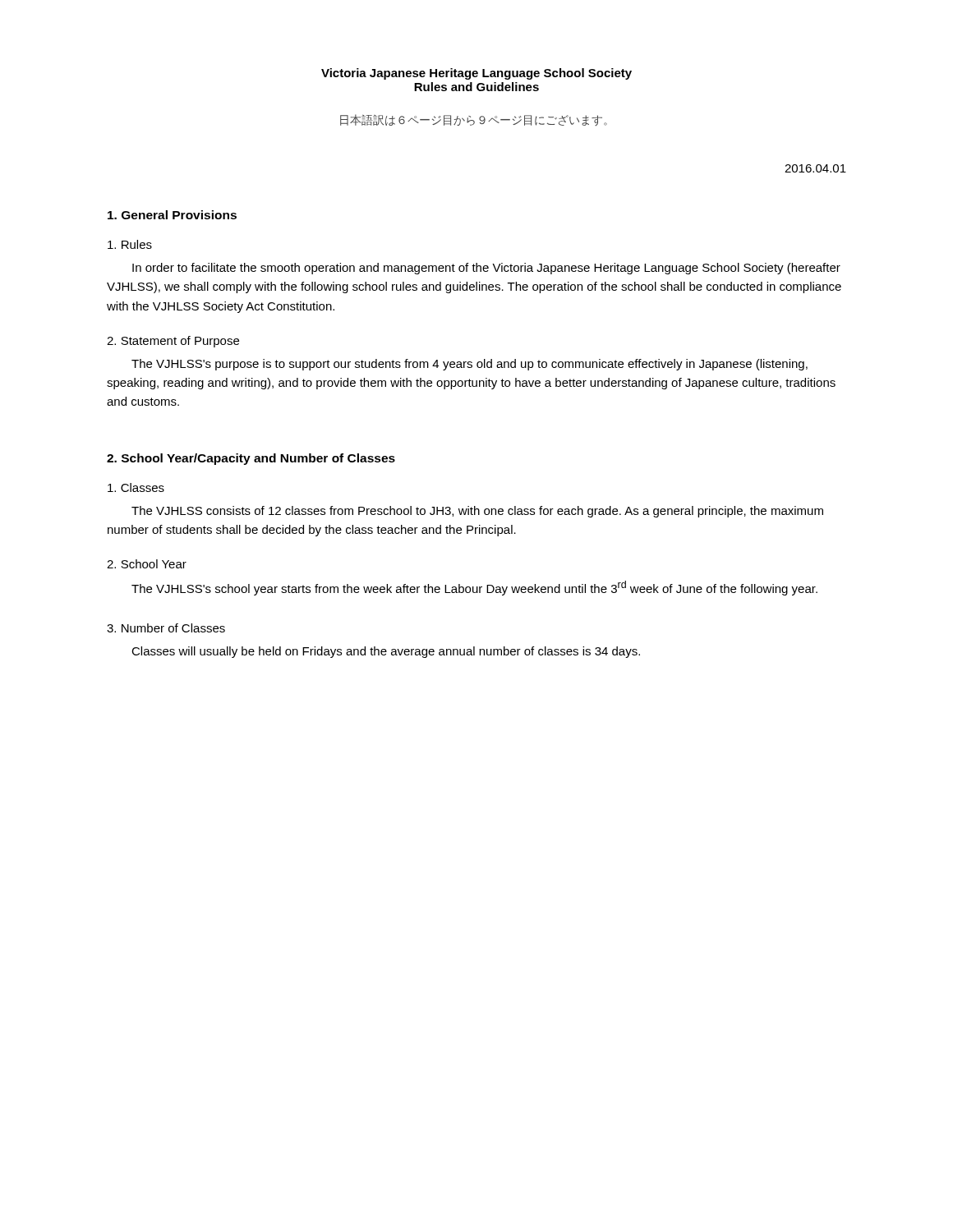Select the passage starting "Statement of Purpose"

coord(173,340)
